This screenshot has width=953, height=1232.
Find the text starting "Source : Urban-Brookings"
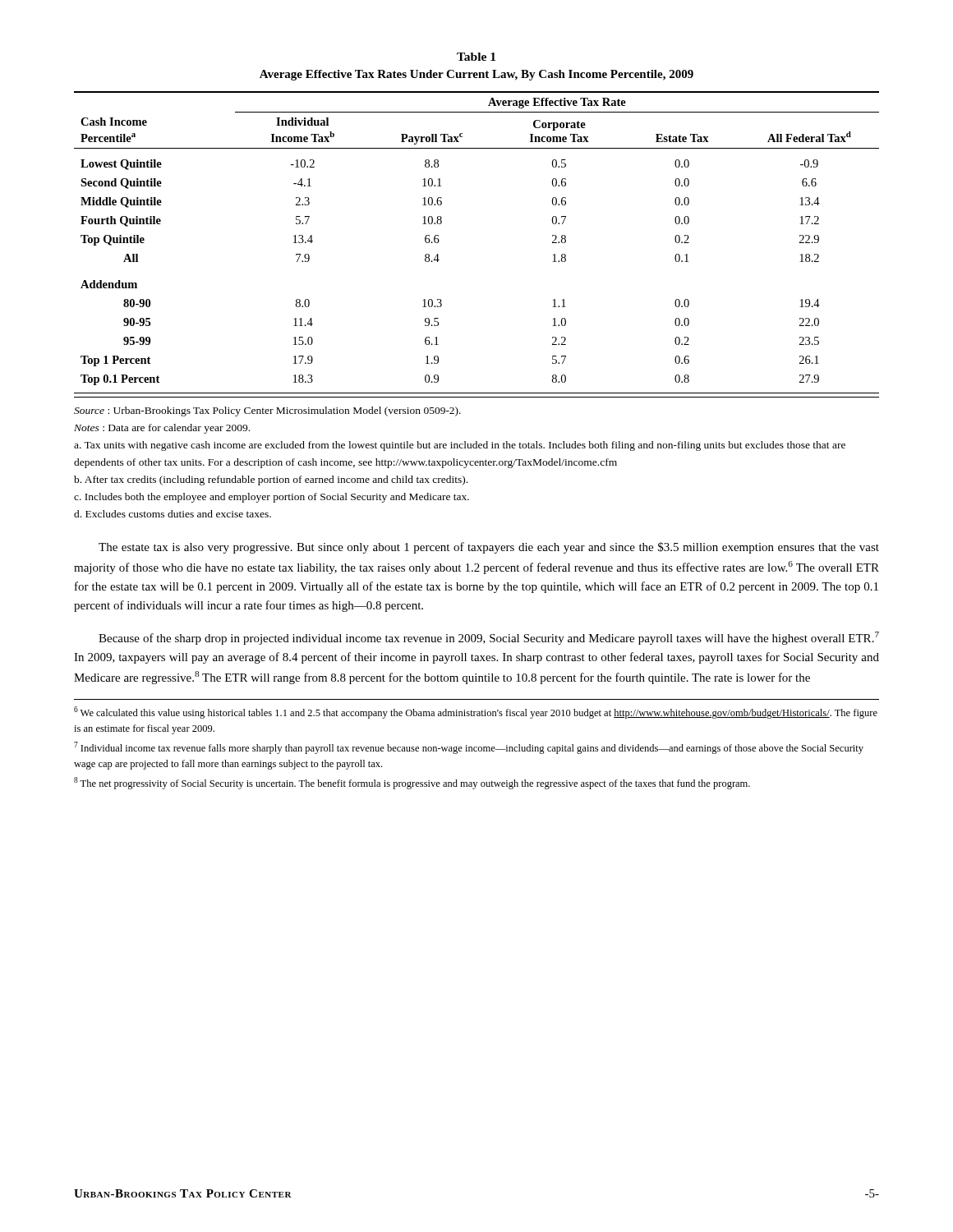pyautogui.click(x=476, y=463)
